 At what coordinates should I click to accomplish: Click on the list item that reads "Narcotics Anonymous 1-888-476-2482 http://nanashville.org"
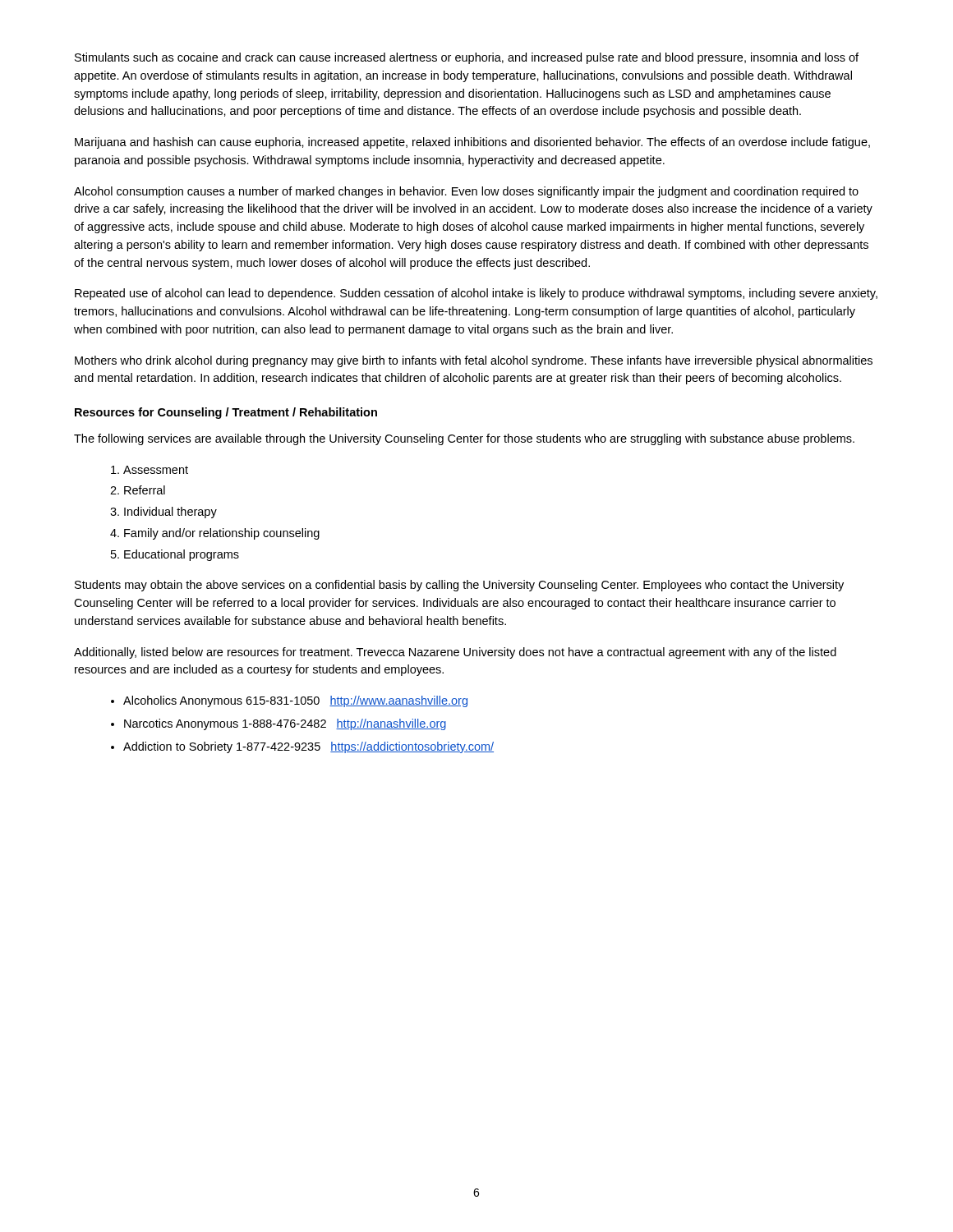click(285, 724)
